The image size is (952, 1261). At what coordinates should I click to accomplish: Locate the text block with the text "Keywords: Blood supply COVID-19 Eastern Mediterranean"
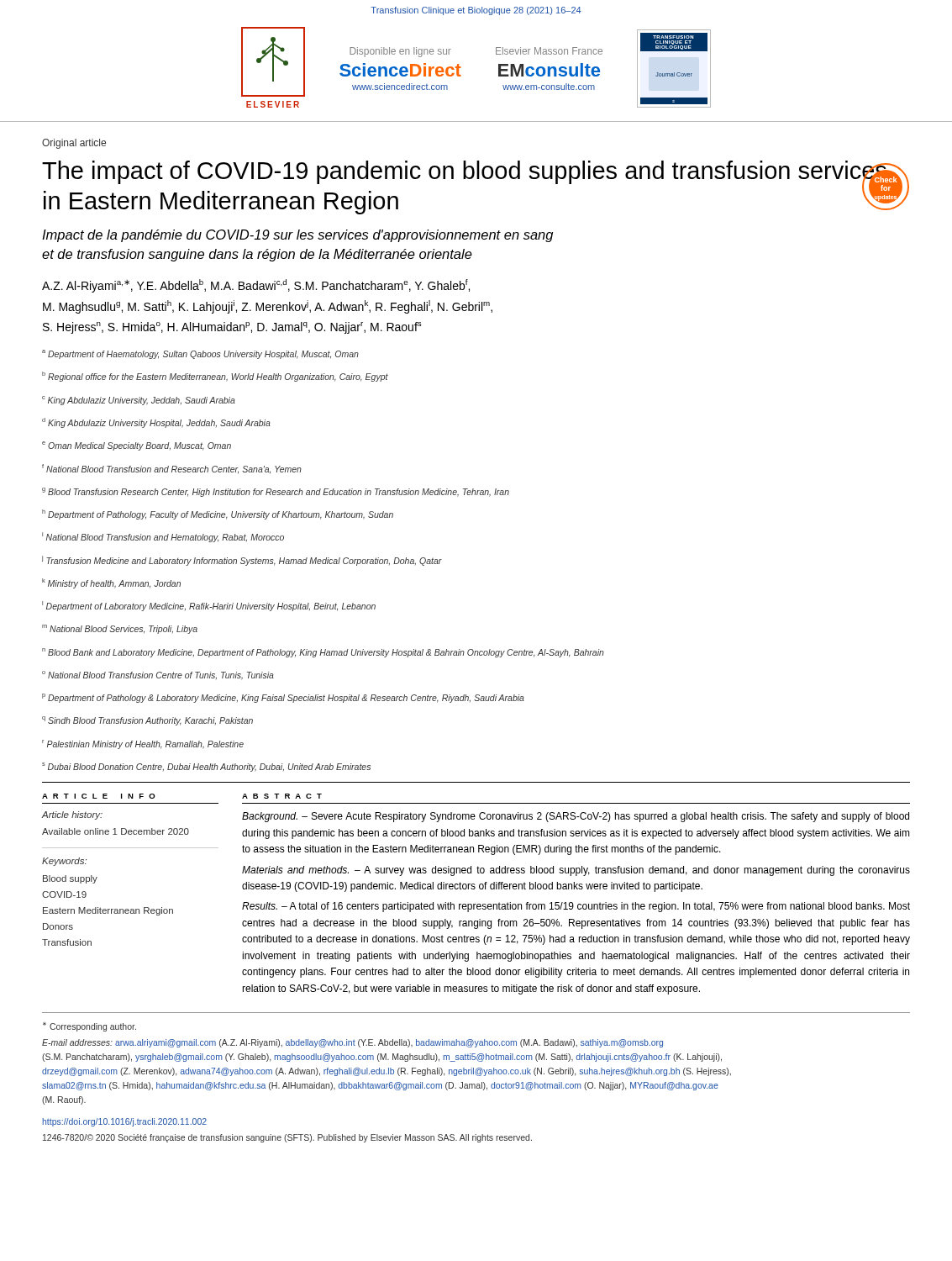[x=130, y=902]
